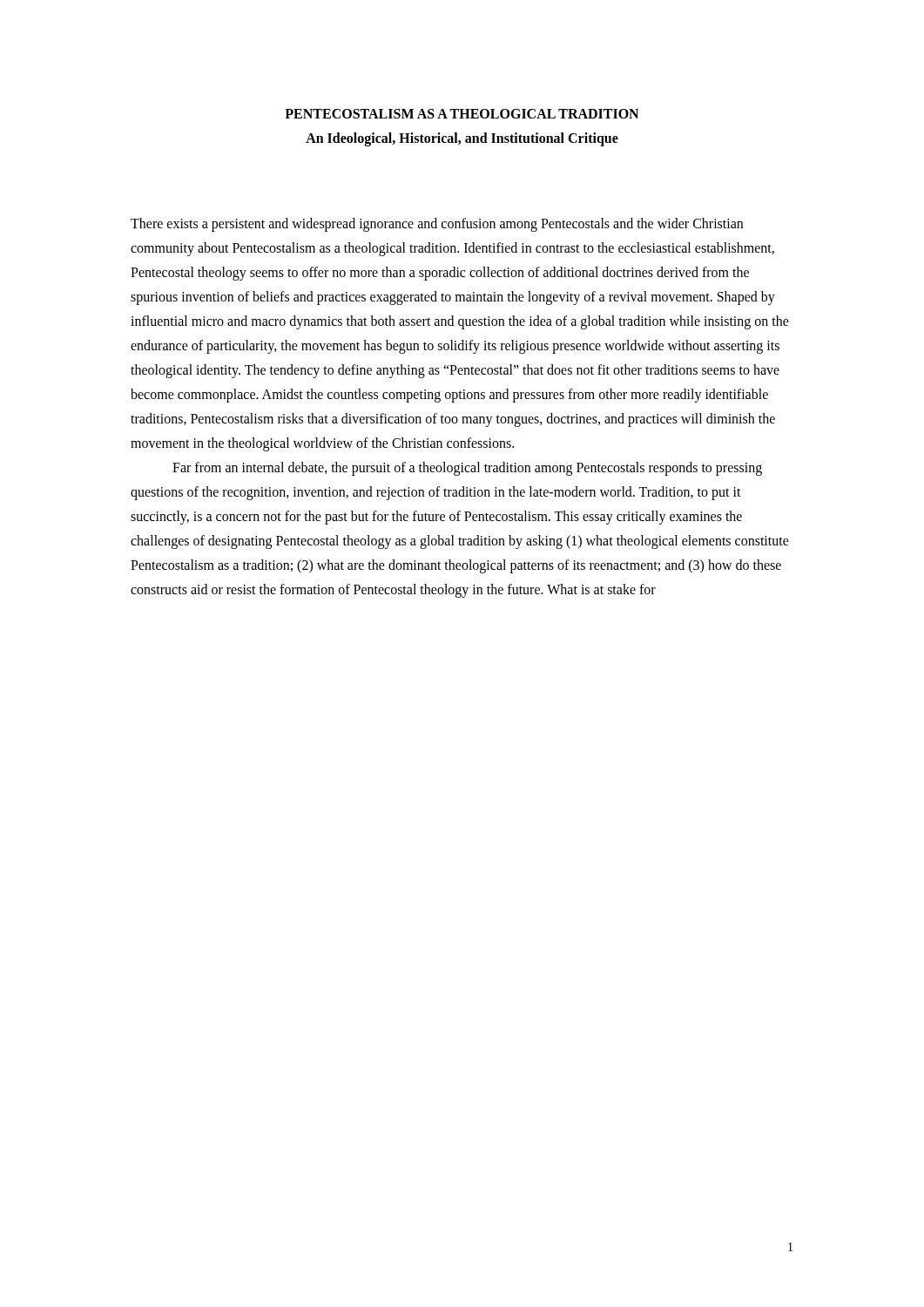Locate the text block starting "There exists a persistent"
Screen dimensions: 1307x924
point(460,333)
